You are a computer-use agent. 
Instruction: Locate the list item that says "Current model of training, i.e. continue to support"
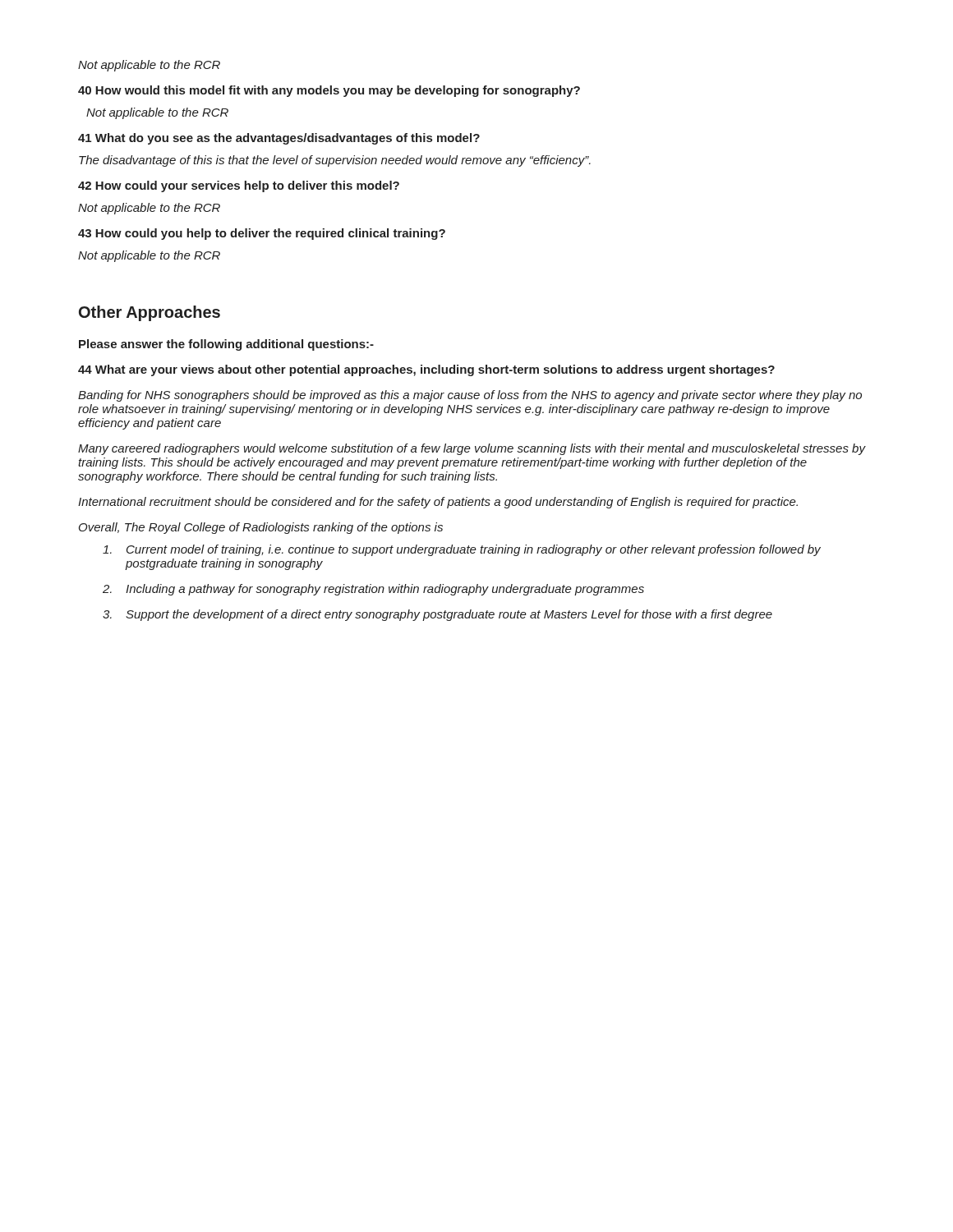[487, 556]
